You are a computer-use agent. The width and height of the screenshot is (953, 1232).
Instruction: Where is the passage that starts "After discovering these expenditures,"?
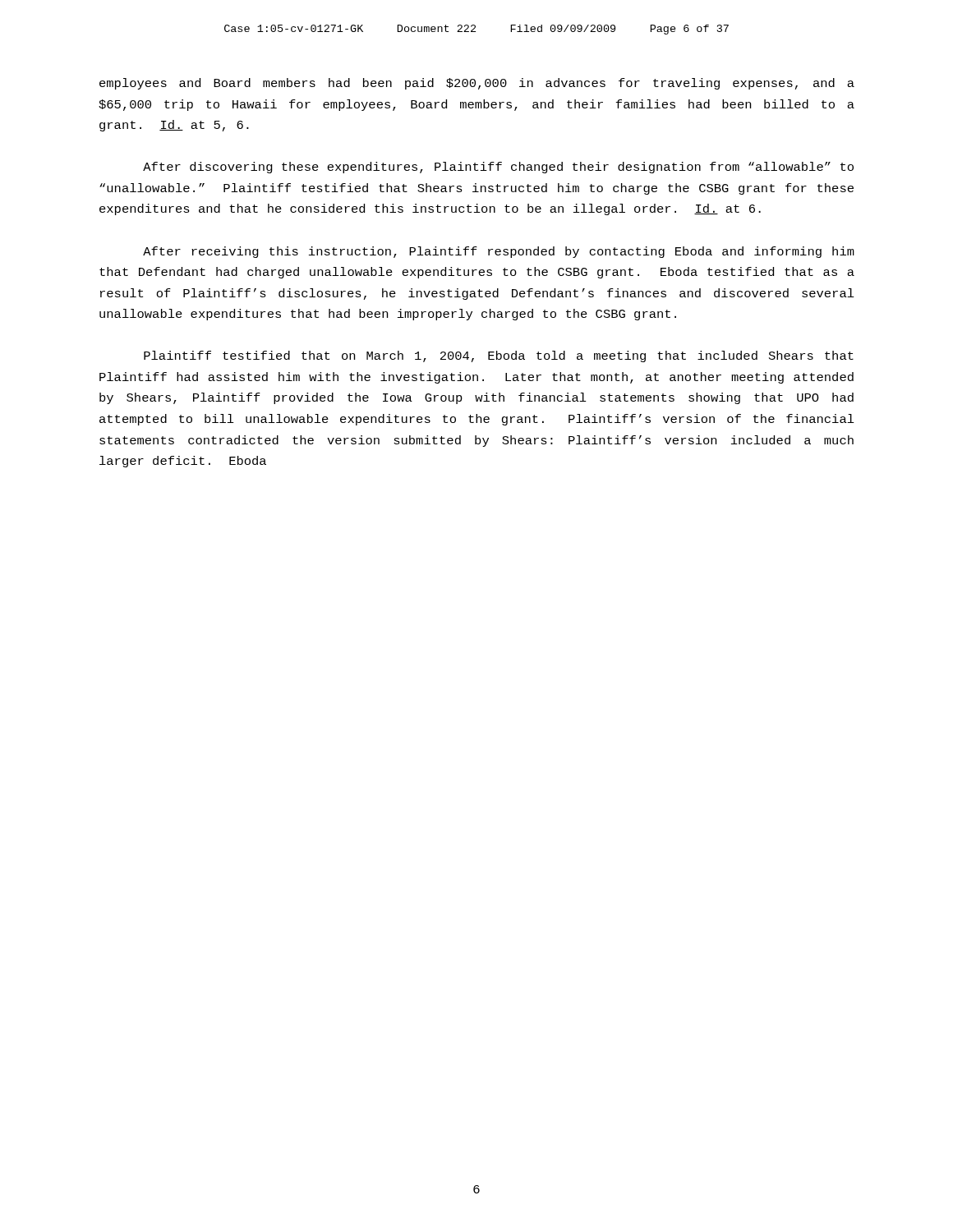tap(476, 189)
